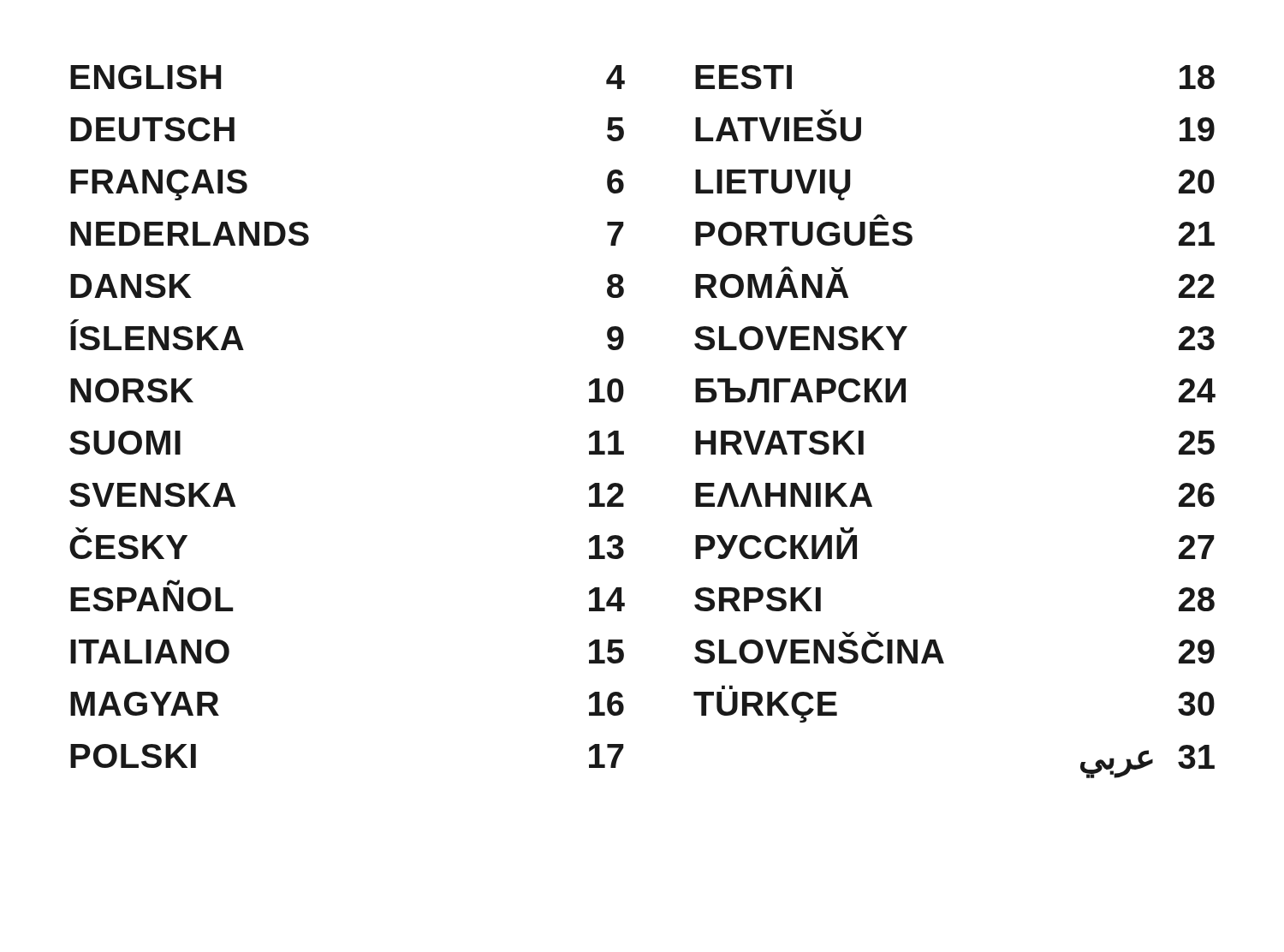Where does it say "SLOVENŠČINA 29"?
The image size is (1284, 952).
point(929,652)
